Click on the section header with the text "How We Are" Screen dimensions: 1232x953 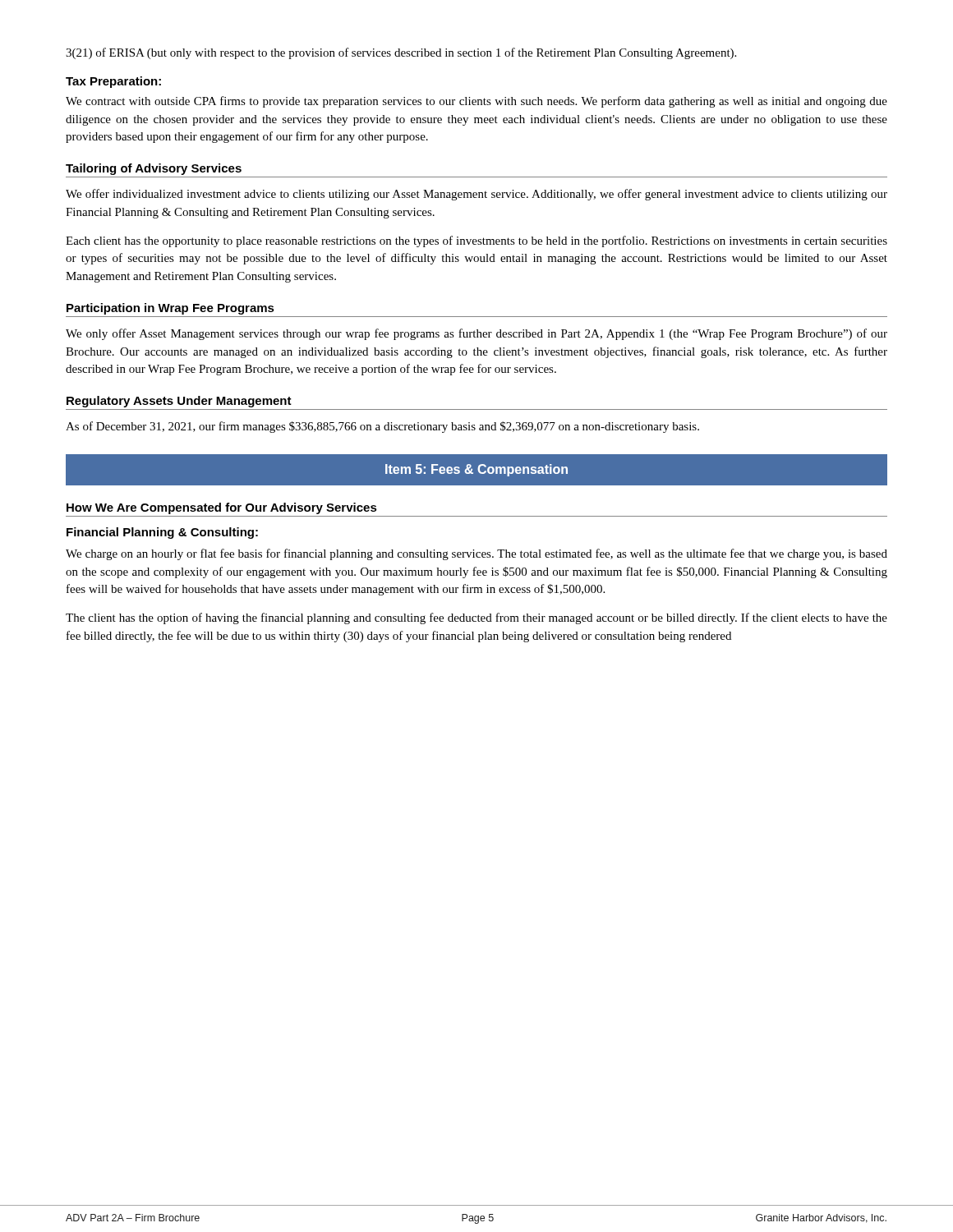221,507
